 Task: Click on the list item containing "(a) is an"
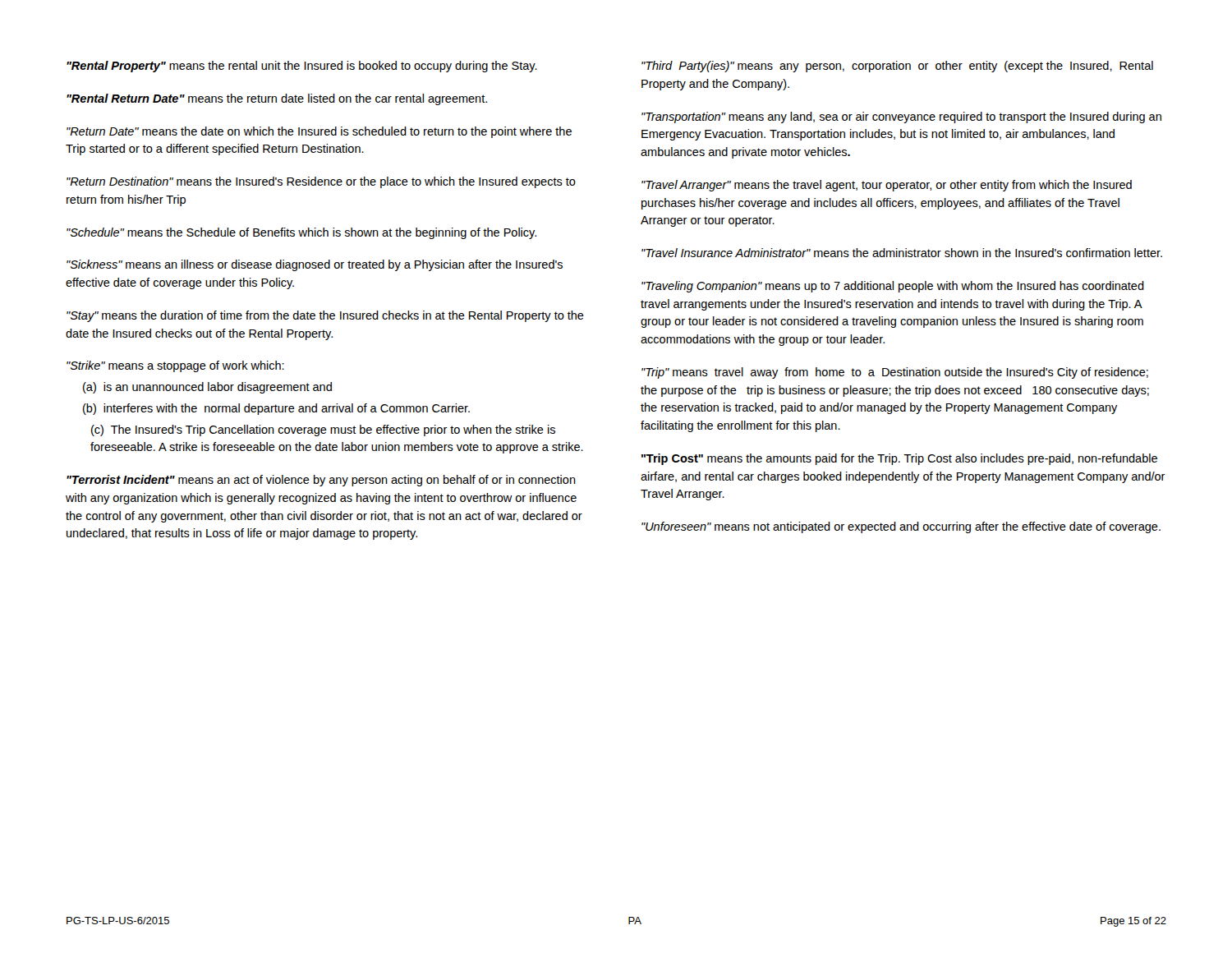coord(207,387)
